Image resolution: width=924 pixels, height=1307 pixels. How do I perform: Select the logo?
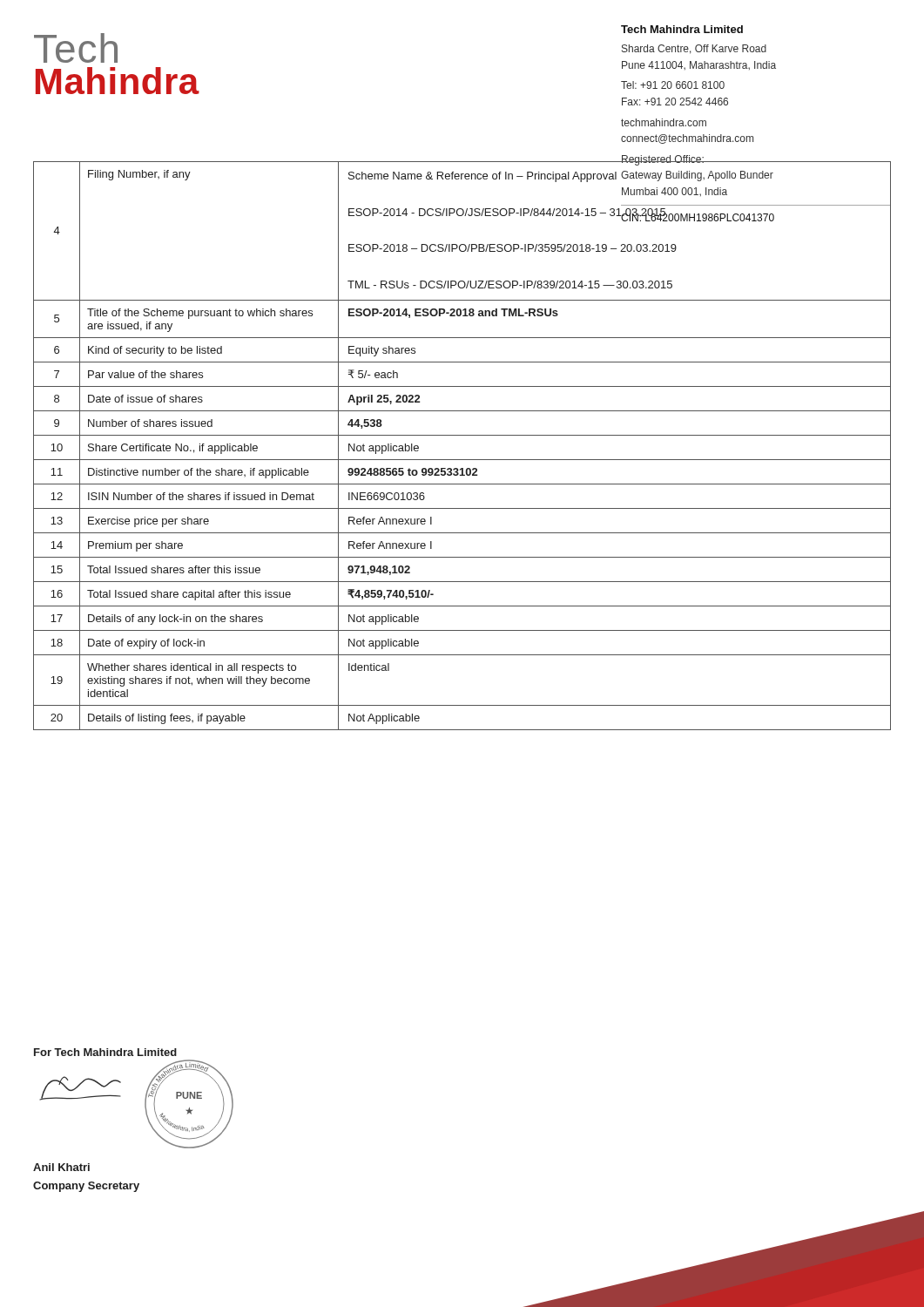click(x=129, y=61)
